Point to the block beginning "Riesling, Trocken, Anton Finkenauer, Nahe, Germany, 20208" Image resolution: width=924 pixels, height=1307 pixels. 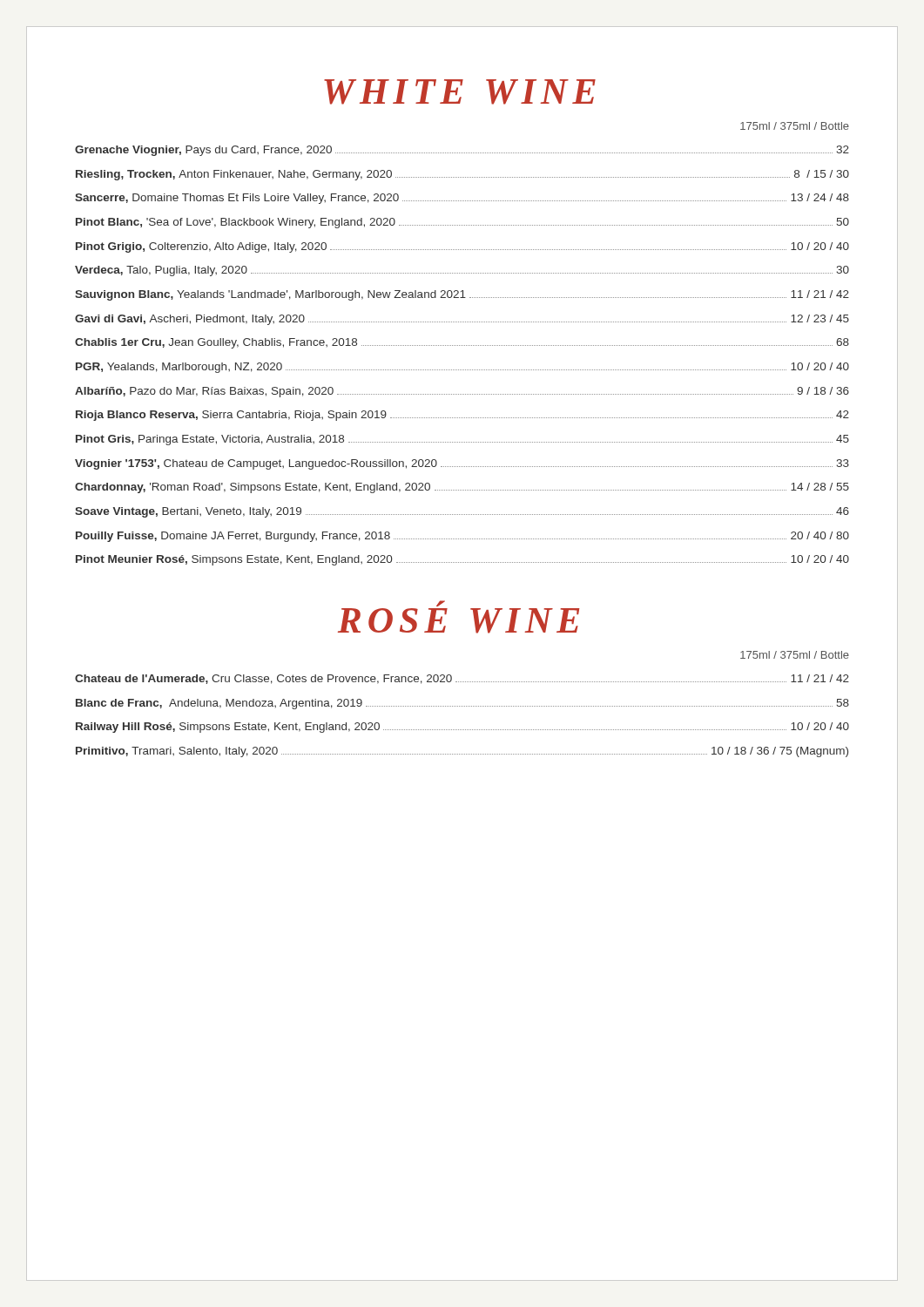click(x=462, y=174)
